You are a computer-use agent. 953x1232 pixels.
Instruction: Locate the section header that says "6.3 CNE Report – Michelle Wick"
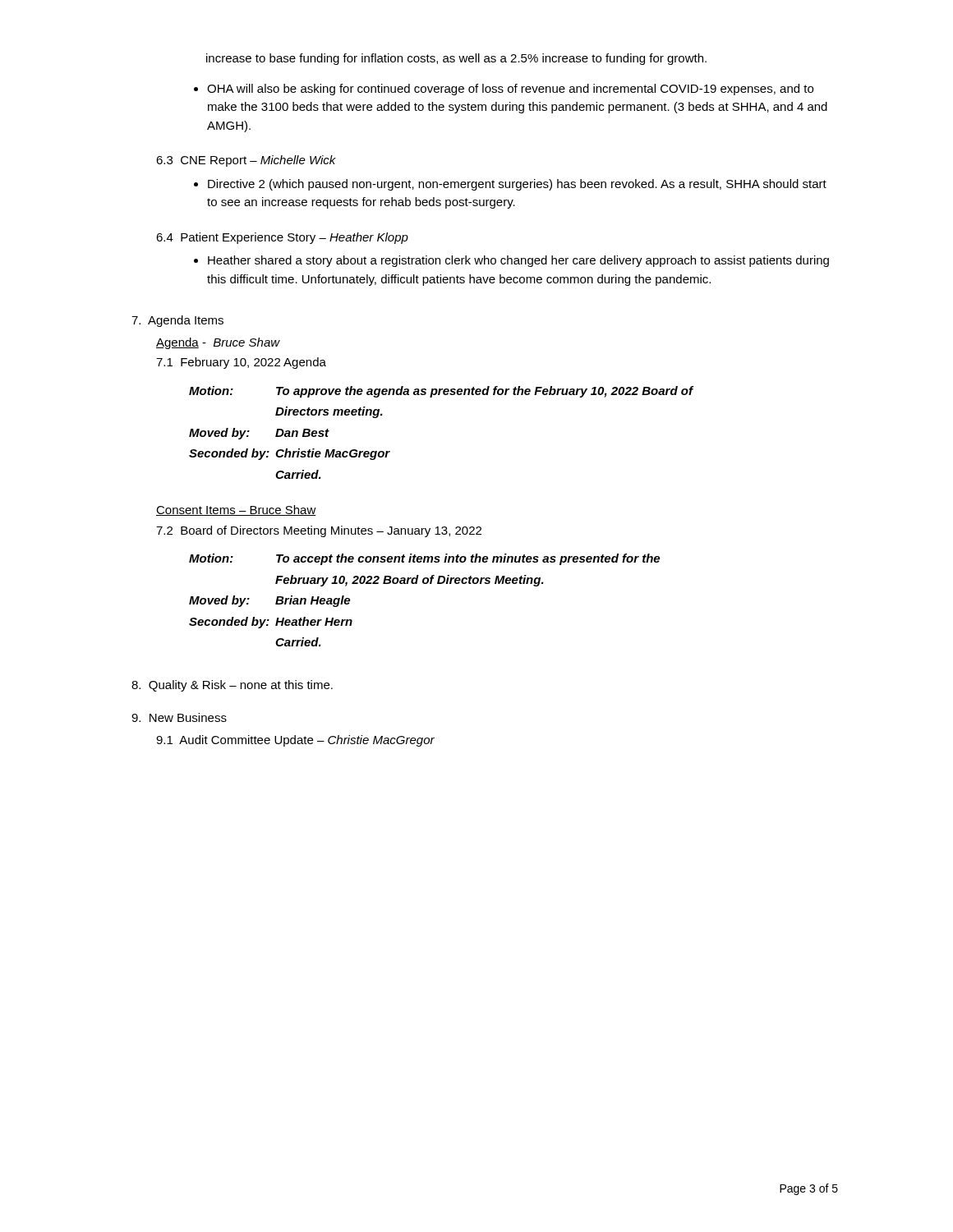(246, 160)
